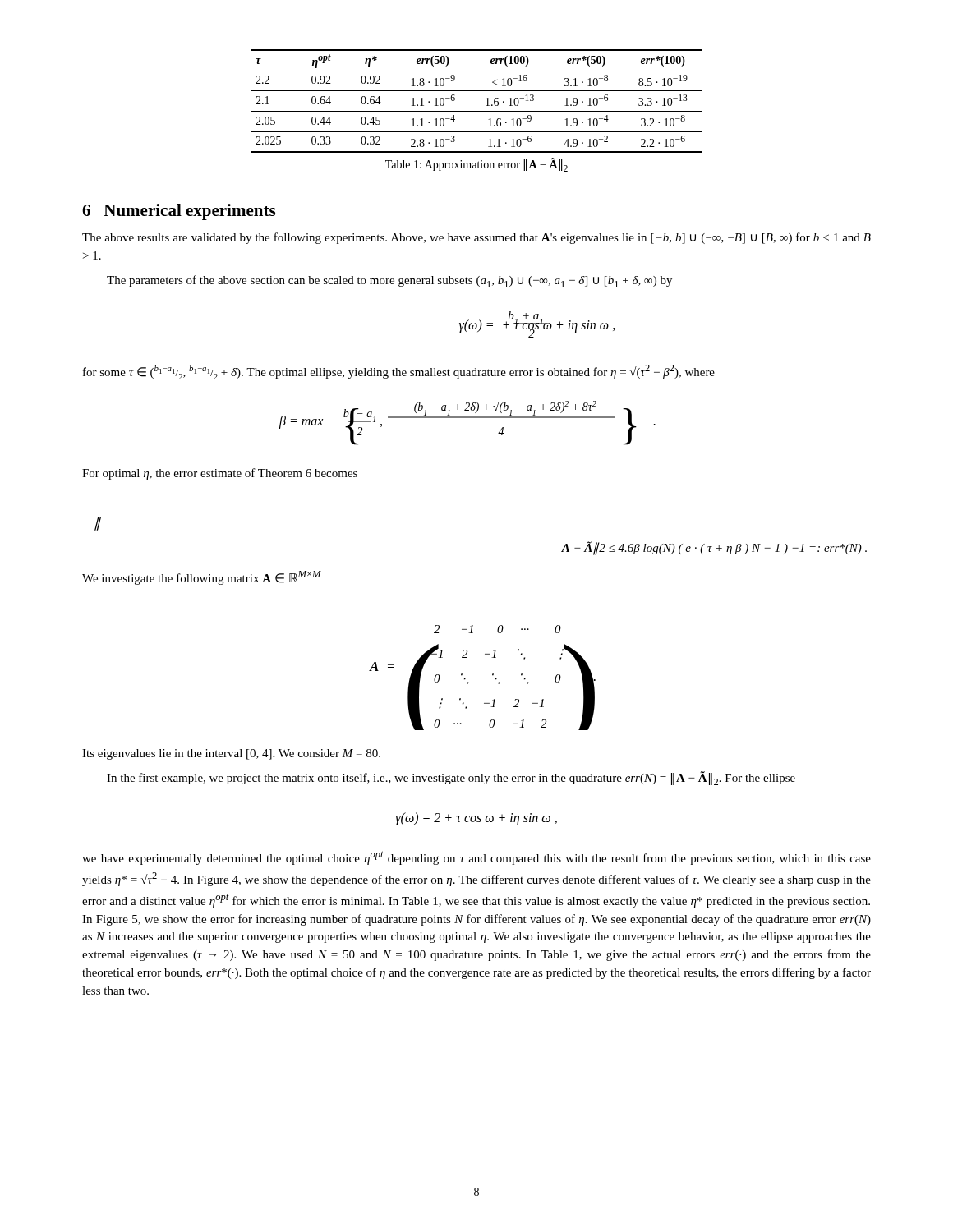The height and width of the screenshot is (1232, 953).
Task: Locate the block starting "we have experimentally determined the optimal choice ηopt"
Action: [x=476, y=923]
